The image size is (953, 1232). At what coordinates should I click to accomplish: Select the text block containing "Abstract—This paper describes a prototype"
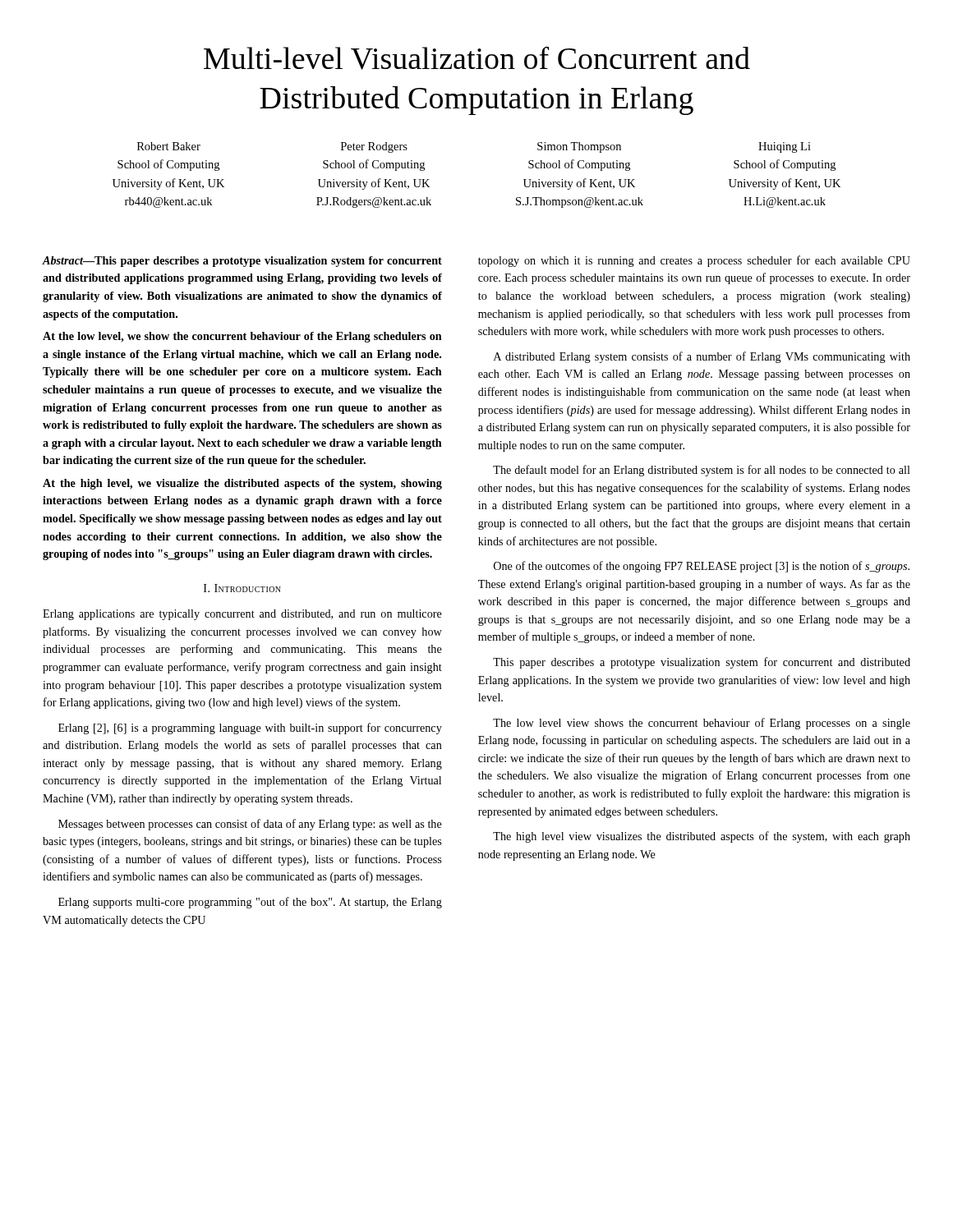tap(242, 408)
